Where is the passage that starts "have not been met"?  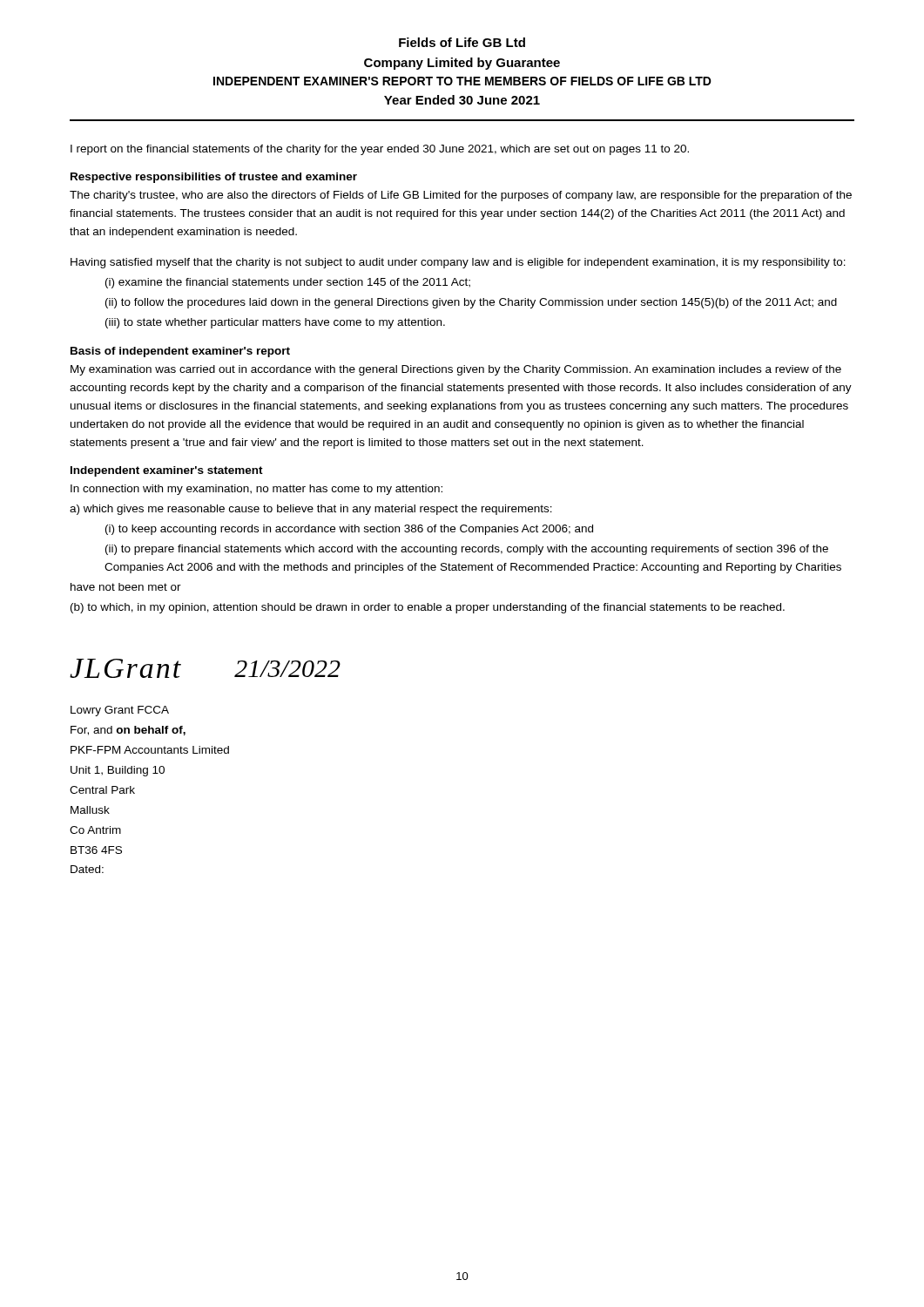(x=125, y=587)
